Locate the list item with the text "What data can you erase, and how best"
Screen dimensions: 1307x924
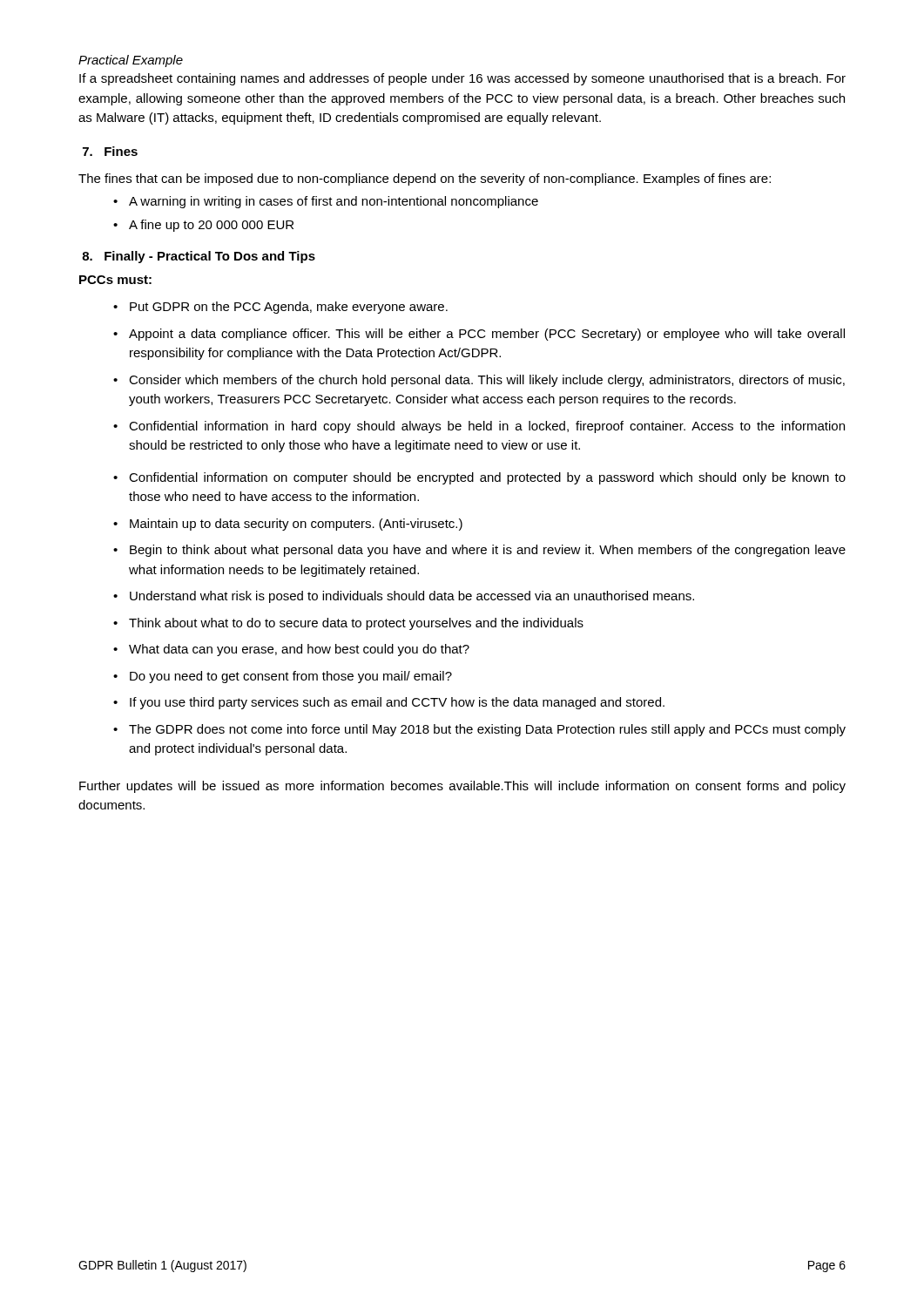pos(299,649)
